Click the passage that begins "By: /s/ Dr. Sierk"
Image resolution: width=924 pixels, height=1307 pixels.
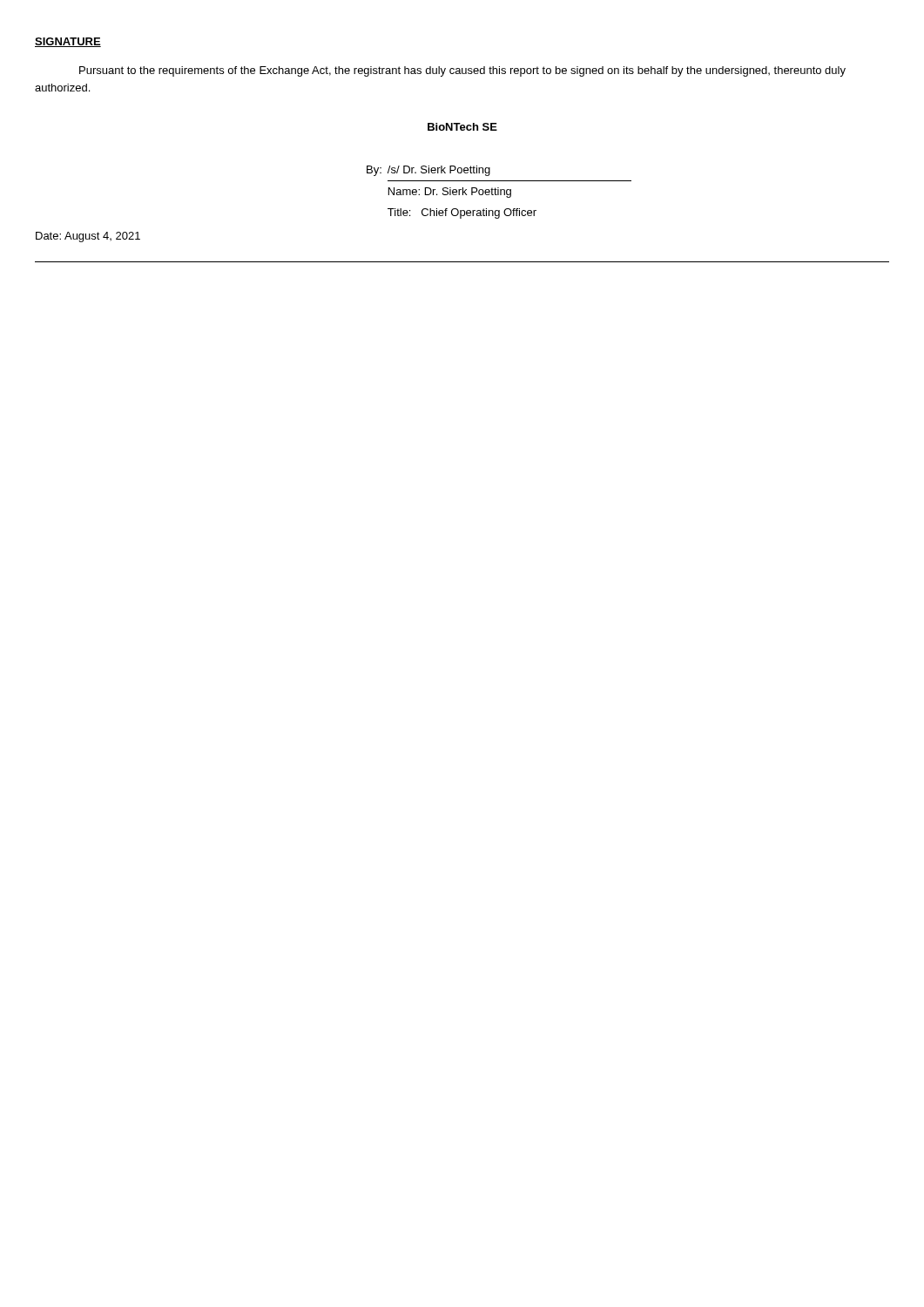pyautogui.click(x=627, y=191)
